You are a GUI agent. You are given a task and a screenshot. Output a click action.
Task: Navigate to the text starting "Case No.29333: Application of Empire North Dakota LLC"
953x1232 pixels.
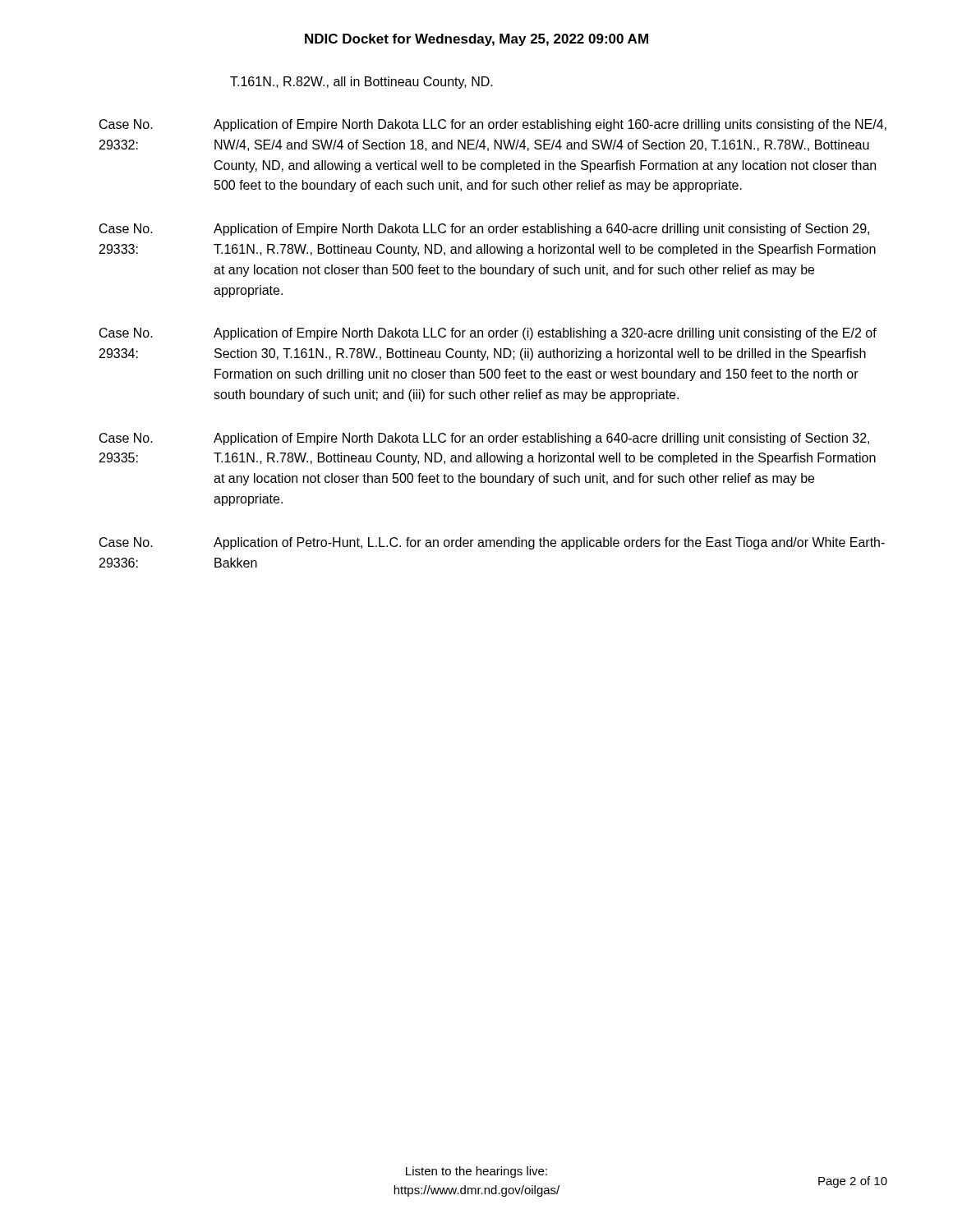(x=493, y=260)
